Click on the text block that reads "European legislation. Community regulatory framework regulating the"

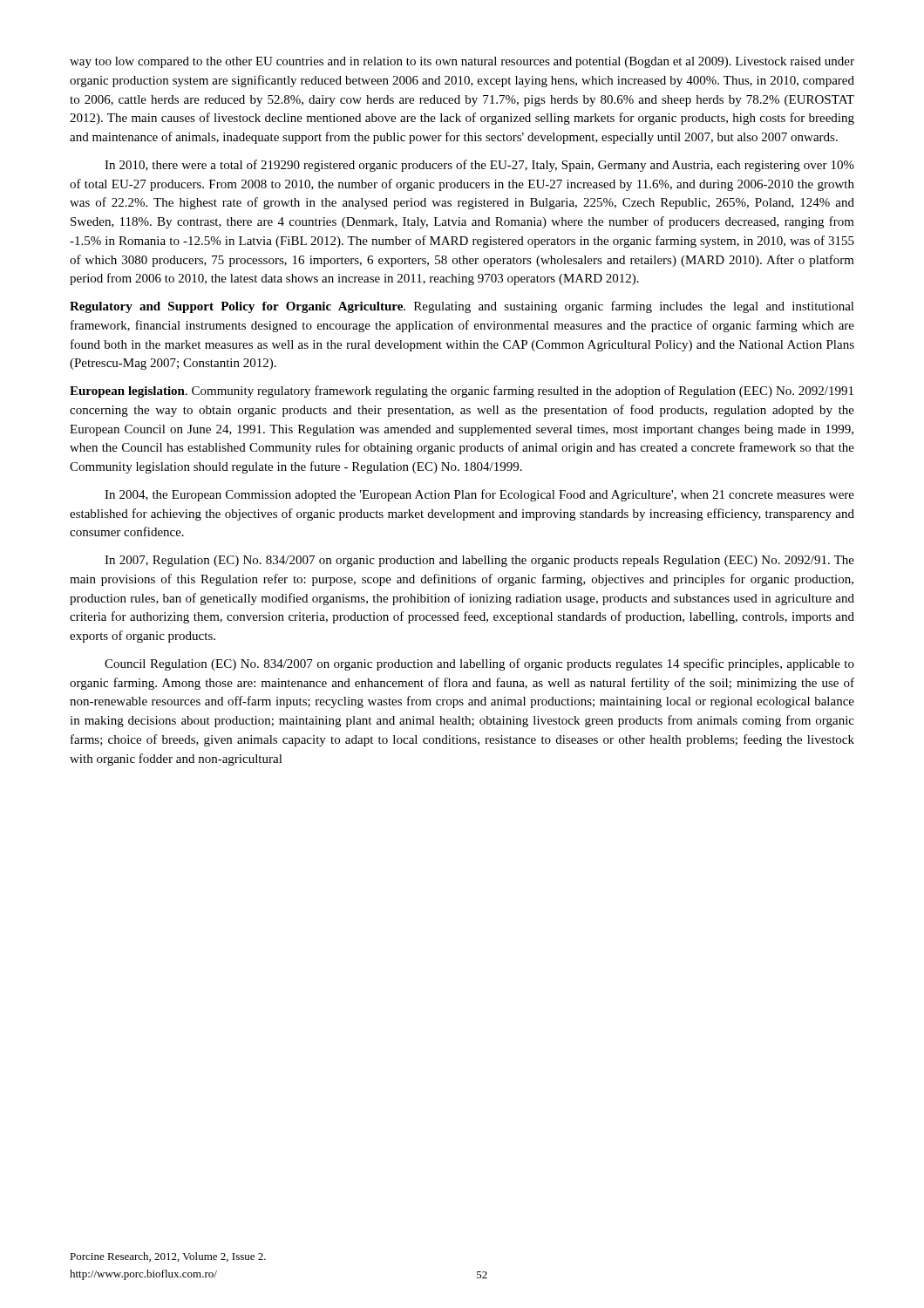462,429
